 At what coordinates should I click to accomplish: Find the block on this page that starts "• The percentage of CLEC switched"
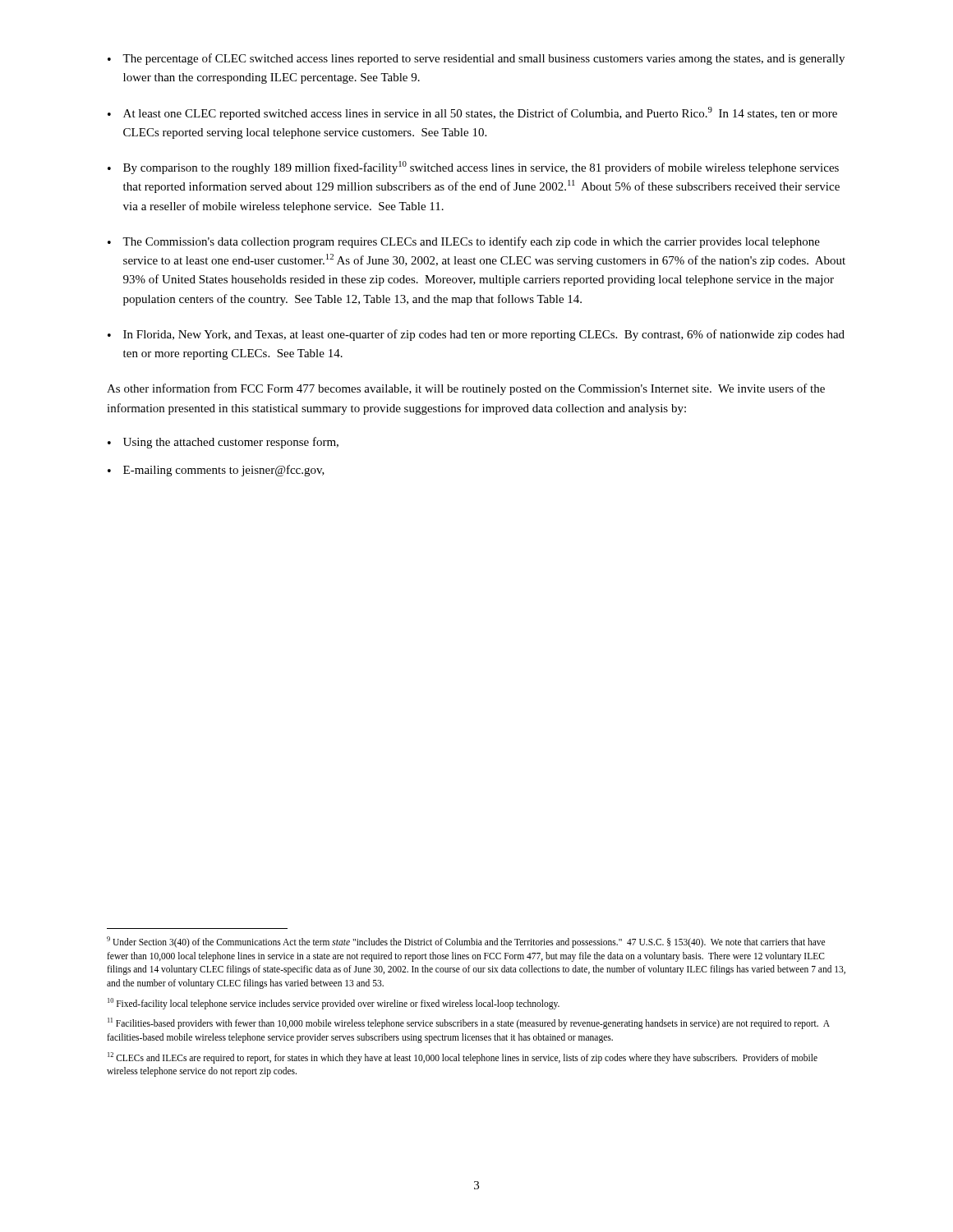pyautogui.click(x=476, y=68)
